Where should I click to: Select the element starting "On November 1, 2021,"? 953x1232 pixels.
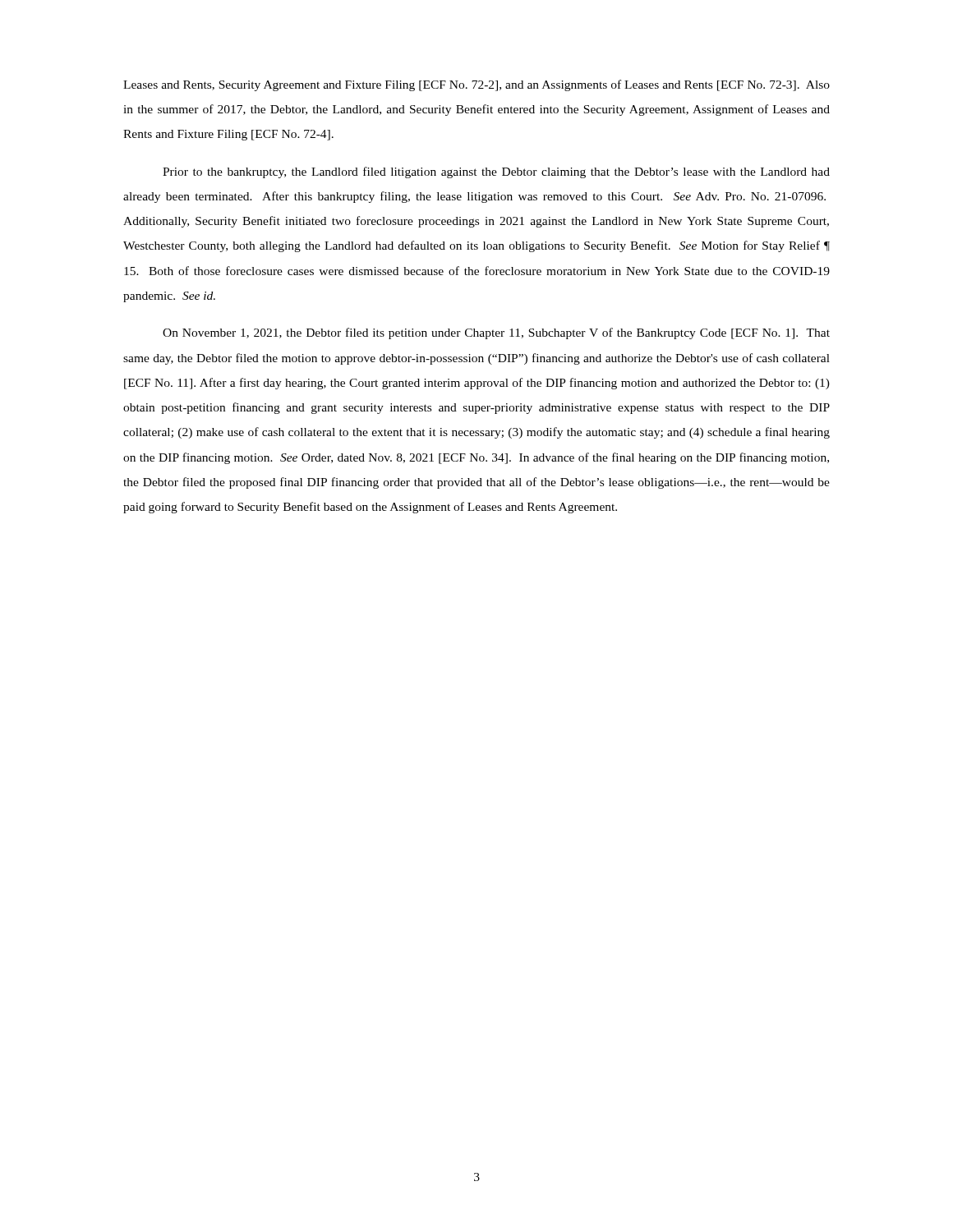point(476,420)
